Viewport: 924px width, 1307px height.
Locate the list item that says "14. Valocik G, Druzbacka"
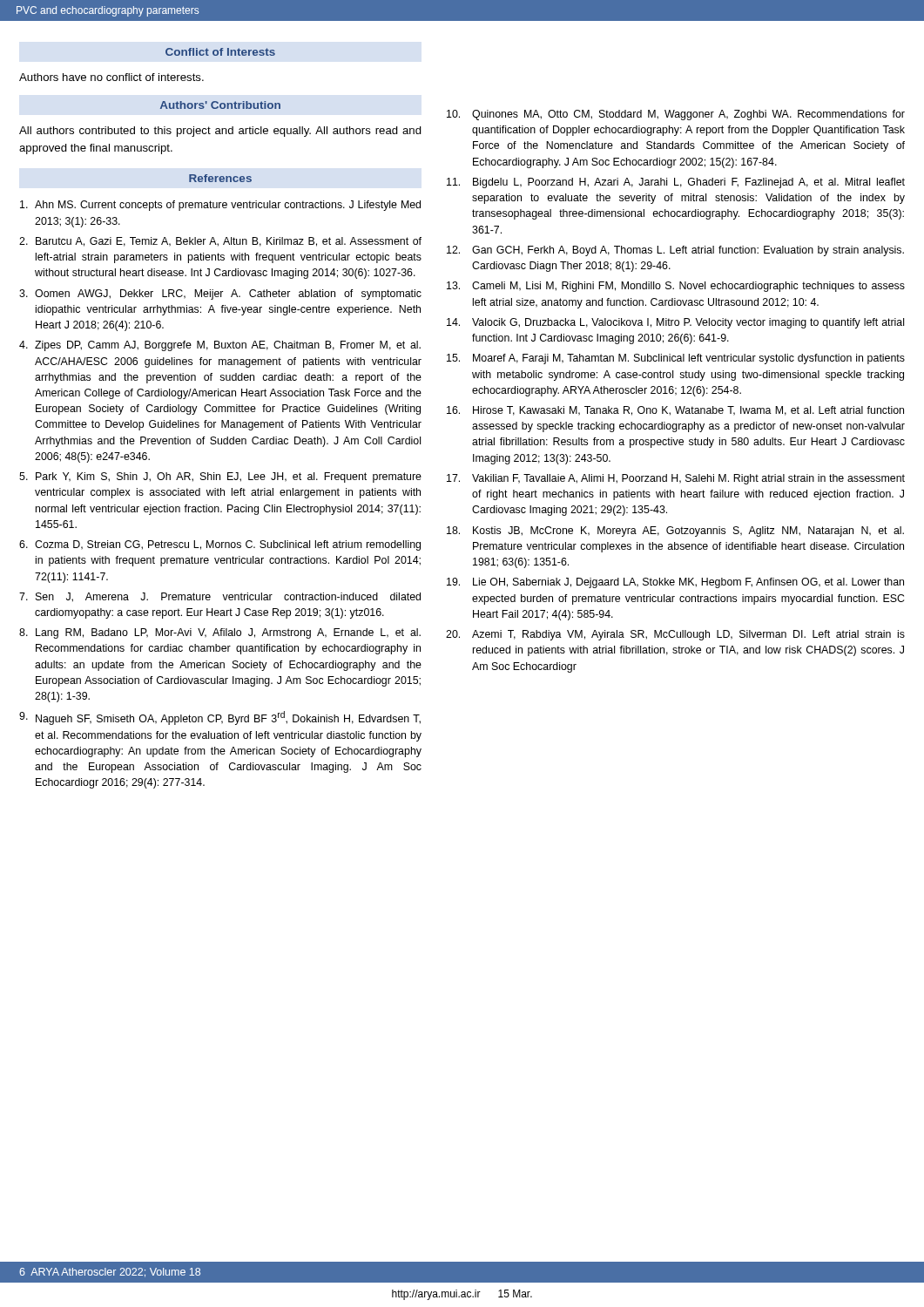click(x=675, y=330)
